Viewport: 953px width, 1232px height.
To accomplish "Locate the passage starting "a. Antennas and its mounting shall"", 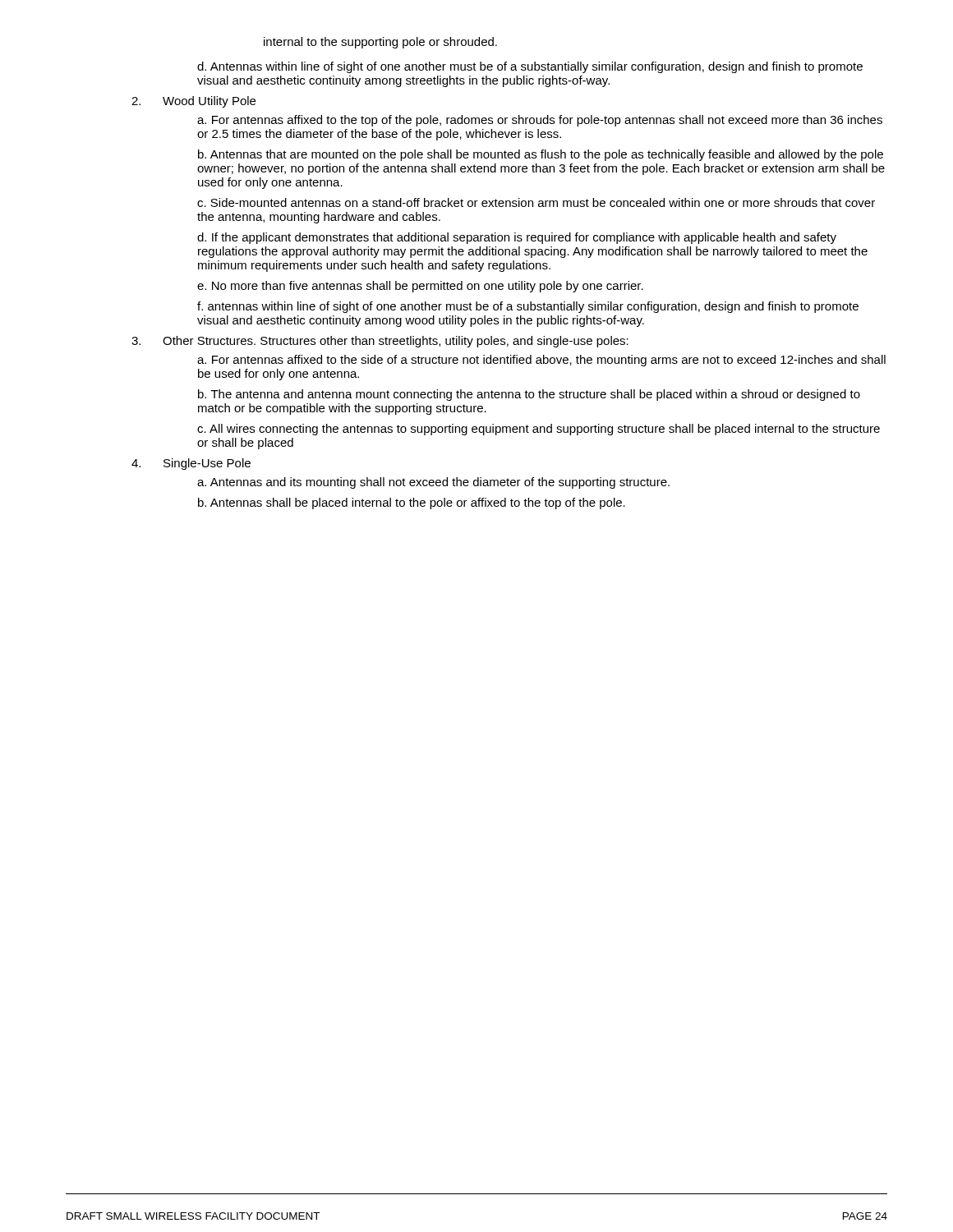I will (434, 482).
